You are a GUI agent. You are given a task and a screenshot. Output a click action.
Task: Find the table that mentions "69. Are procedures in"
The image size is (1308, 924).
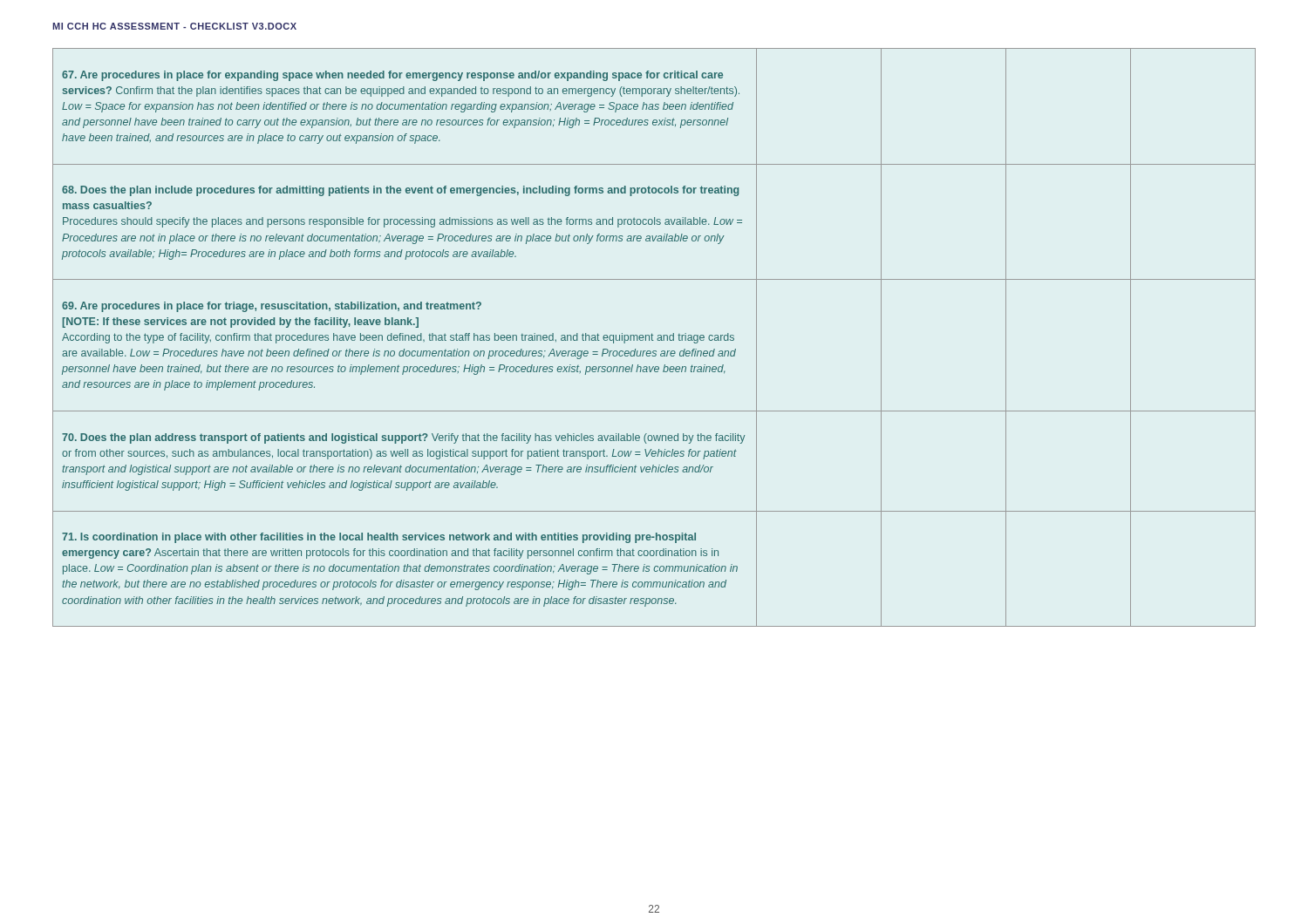tap(654, 469)
